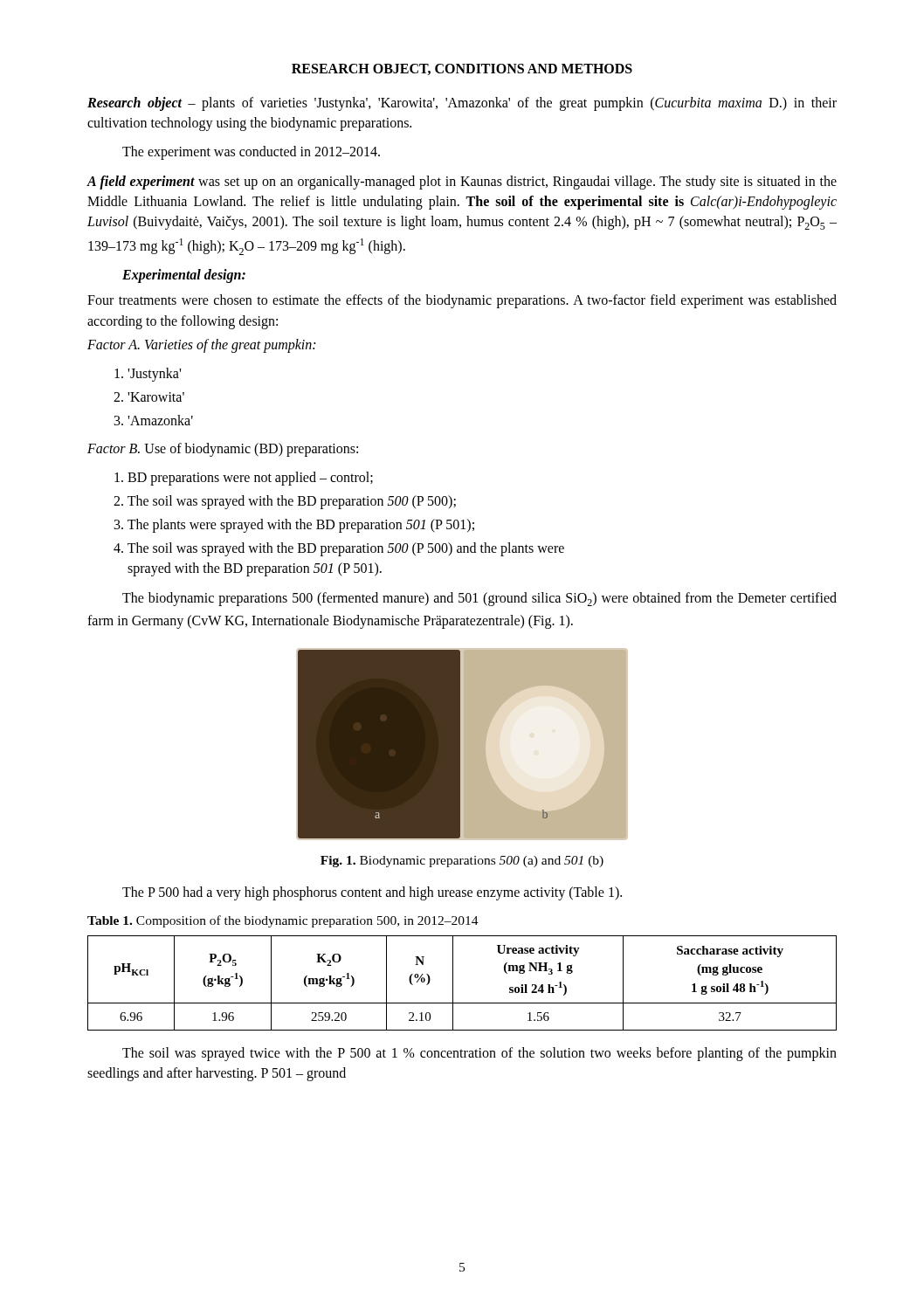
Task: Point to the text block starting "Experimental design:"
Action: (x=184, y=275)
